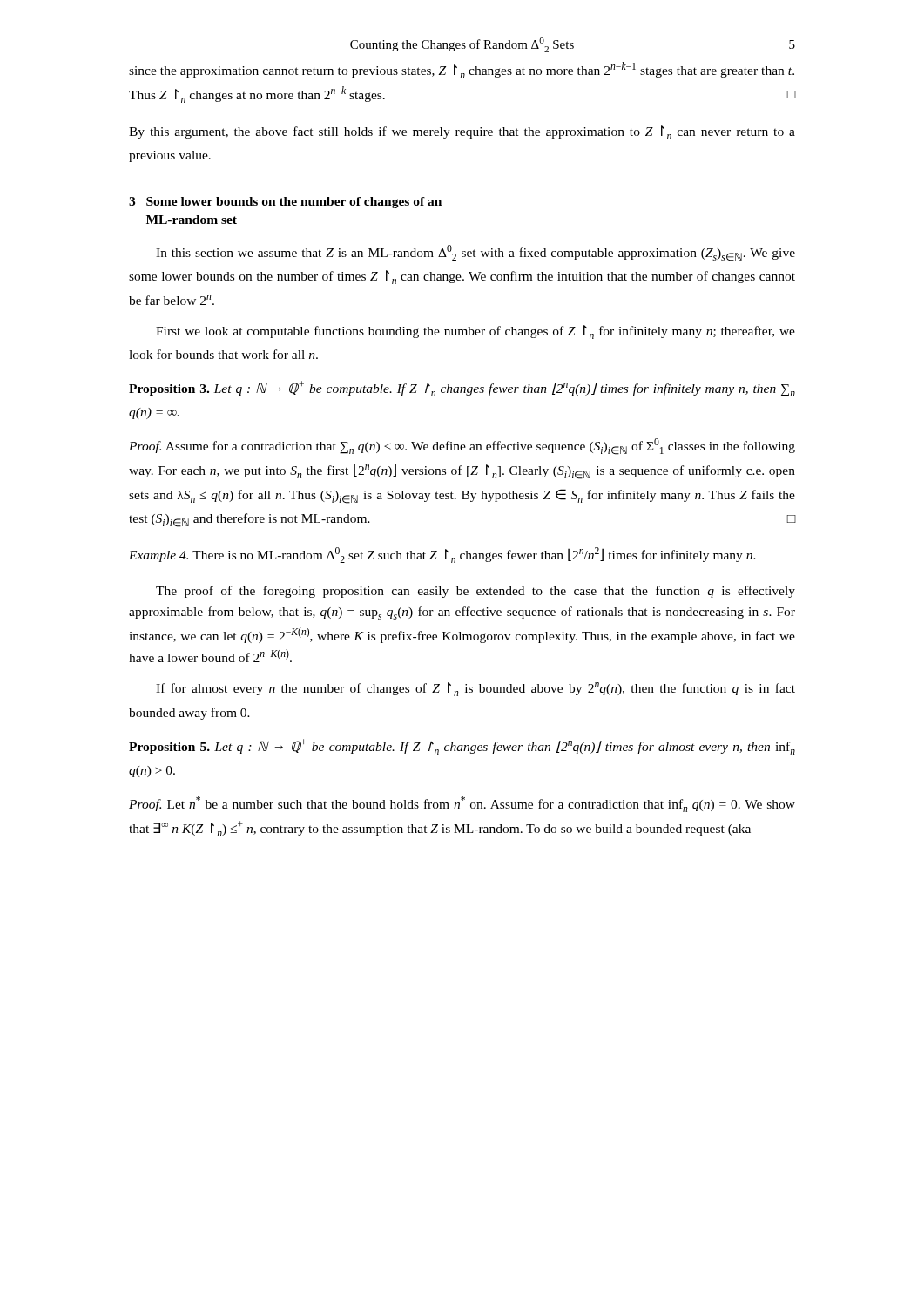Screen dimensions: 1307x924
Task: Navigate to the passage starting "Proposition 3. Let q : ℕ →"
Action: click(x=462, y=399)
